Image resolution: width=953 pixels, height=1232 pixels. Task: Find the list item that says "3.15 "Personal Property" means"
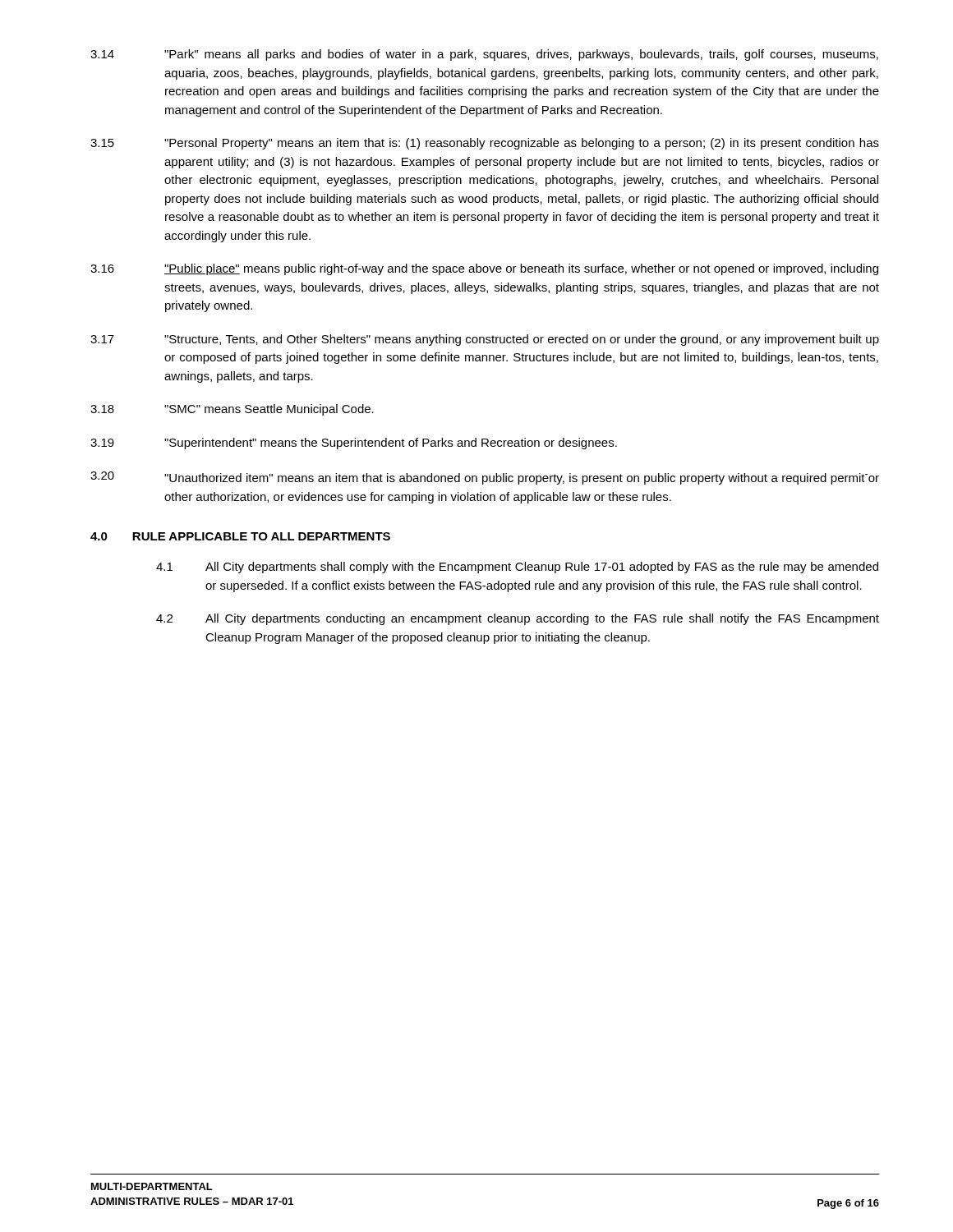click(x=485, y=189)
